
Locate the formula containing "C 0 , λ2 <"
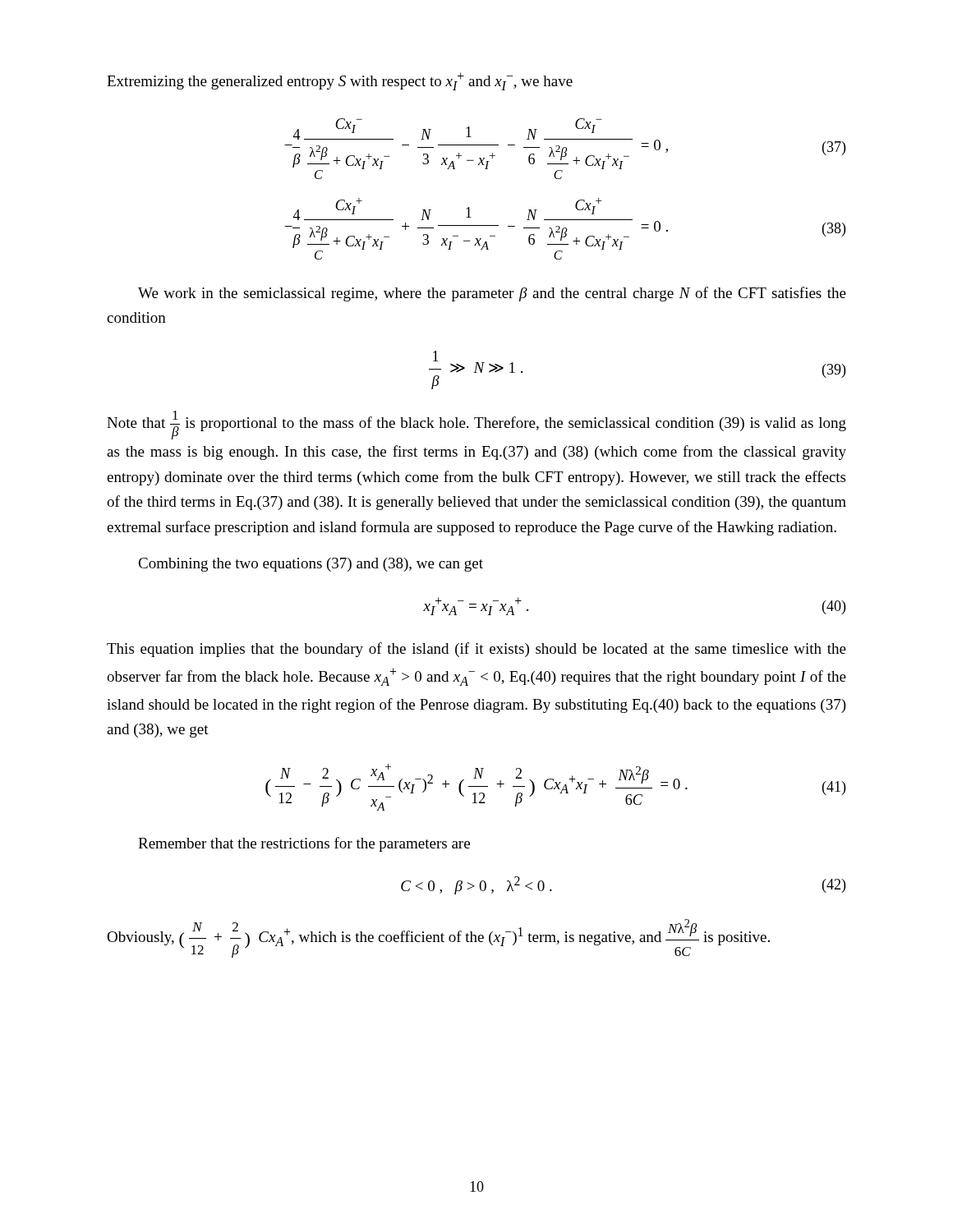tap(471, 885)
